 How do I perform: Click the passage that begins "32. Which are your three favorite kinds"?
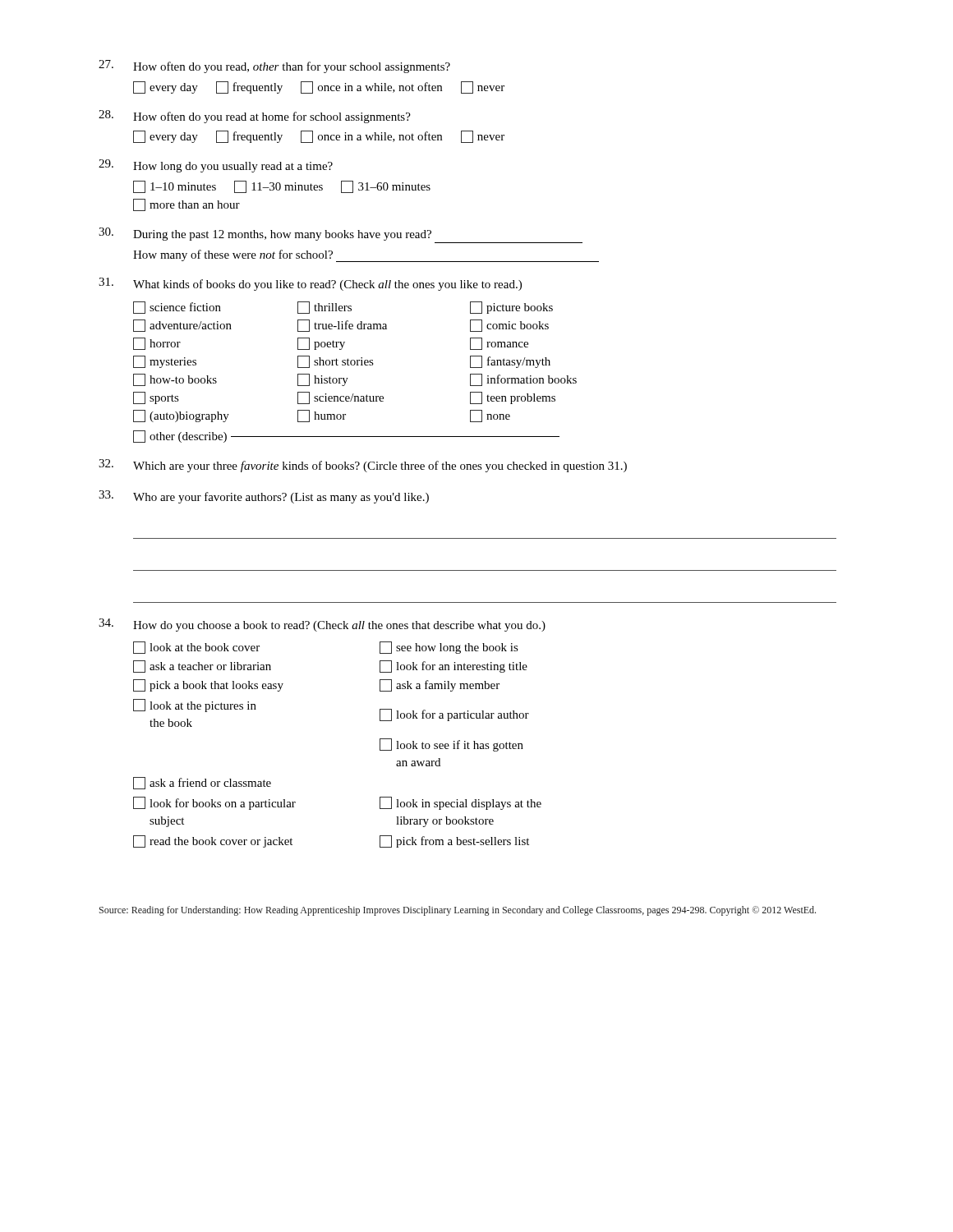point(485,465)
